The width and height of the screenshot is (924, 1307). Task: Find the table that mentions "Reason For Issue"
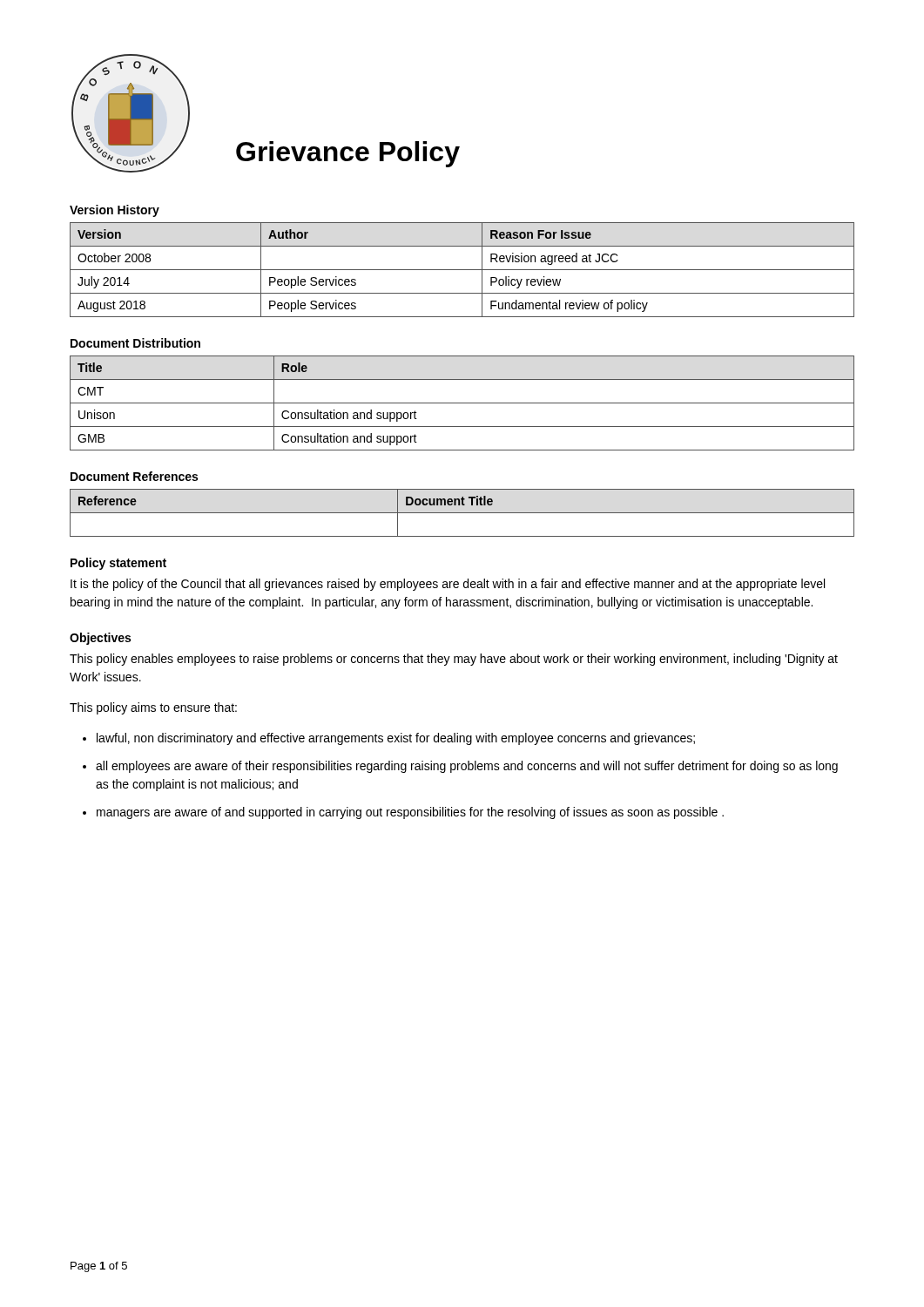pos(462,270)
